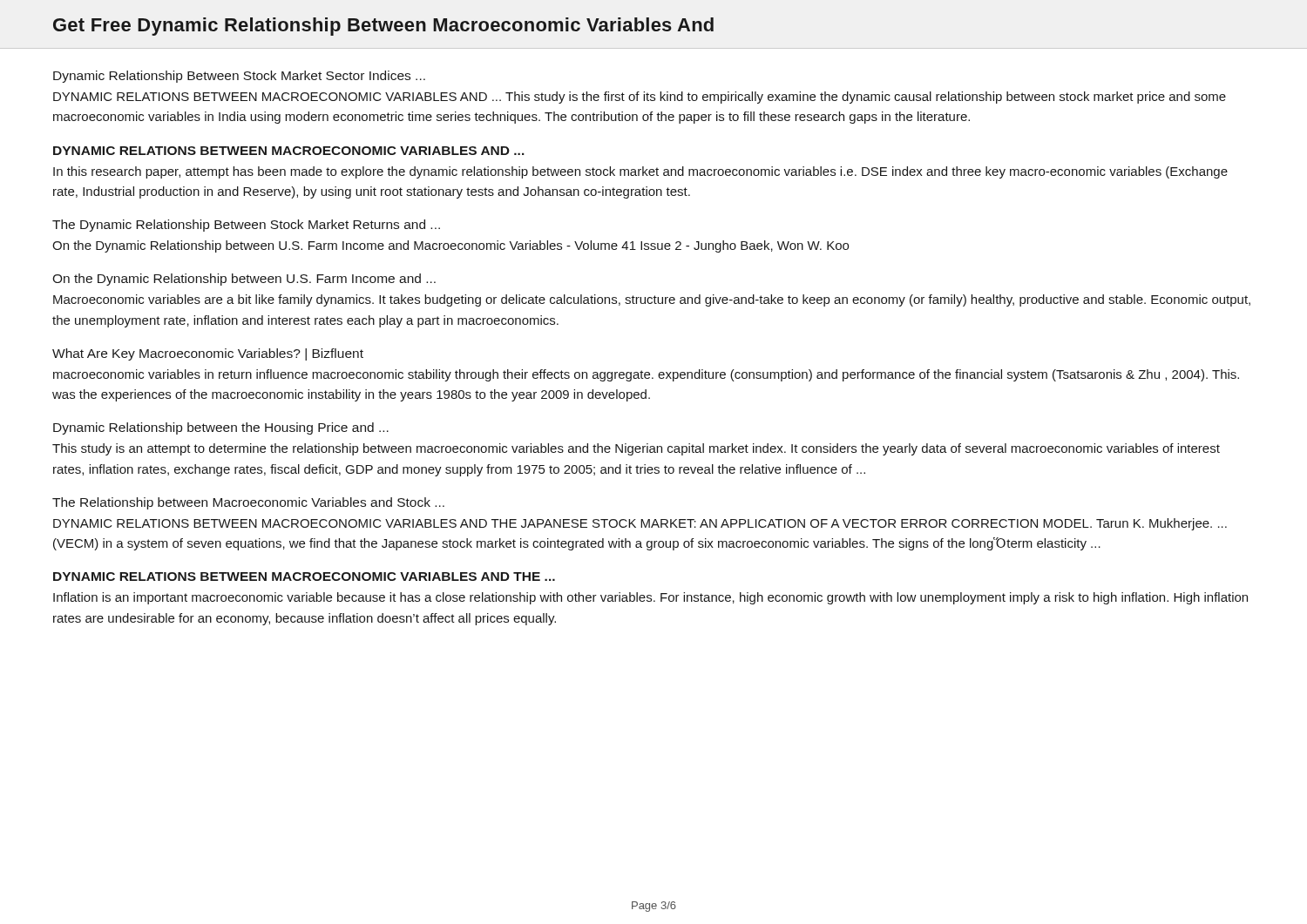1307x924 pixels.
Task: Click on the text block containing "In this research paper,"
Action: point(640,181)
